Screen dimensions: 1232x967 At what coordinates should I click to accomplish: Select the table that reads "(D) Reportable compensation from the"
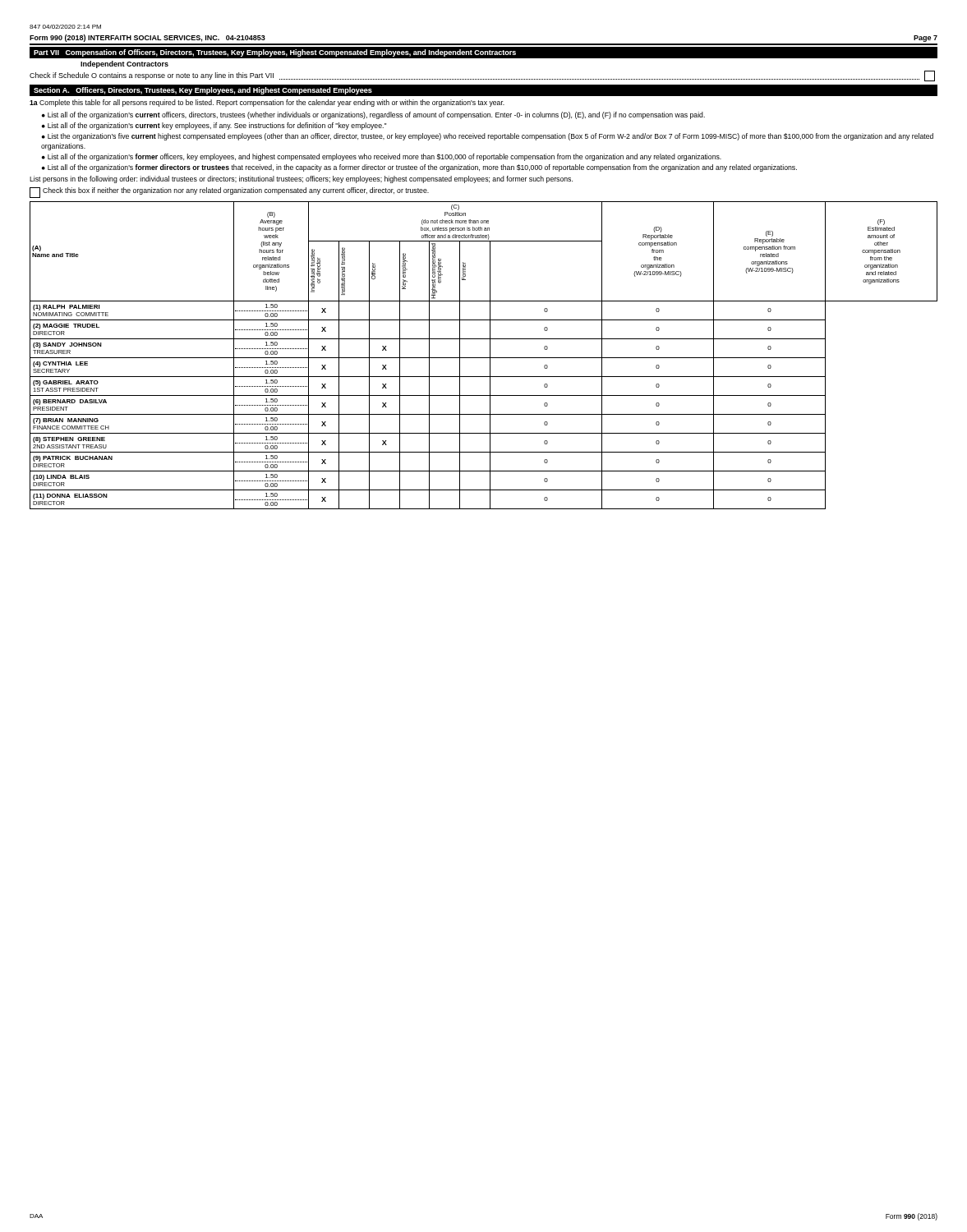(484, 355)
